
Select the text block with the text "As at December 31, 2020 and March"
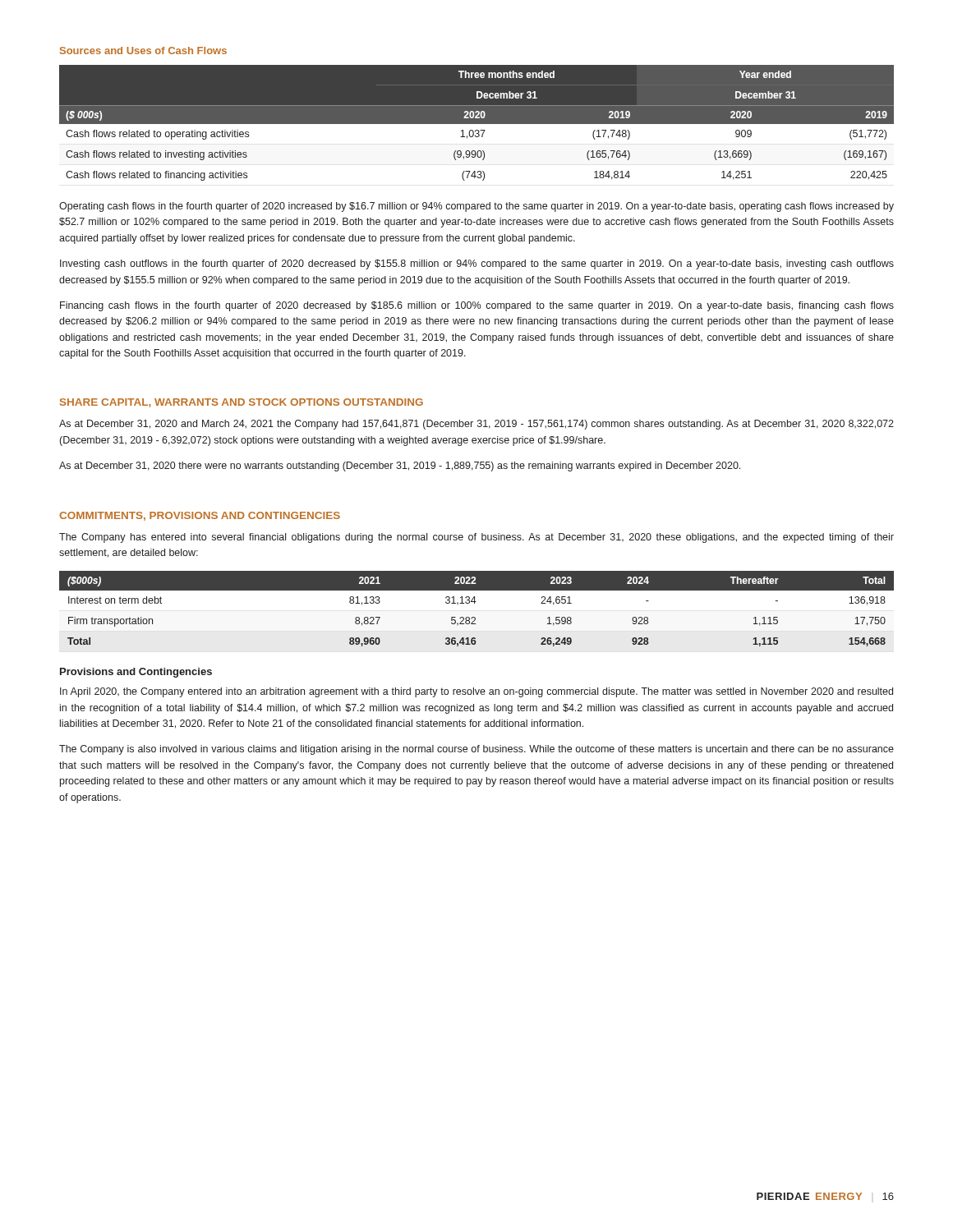tap(476, 432)
